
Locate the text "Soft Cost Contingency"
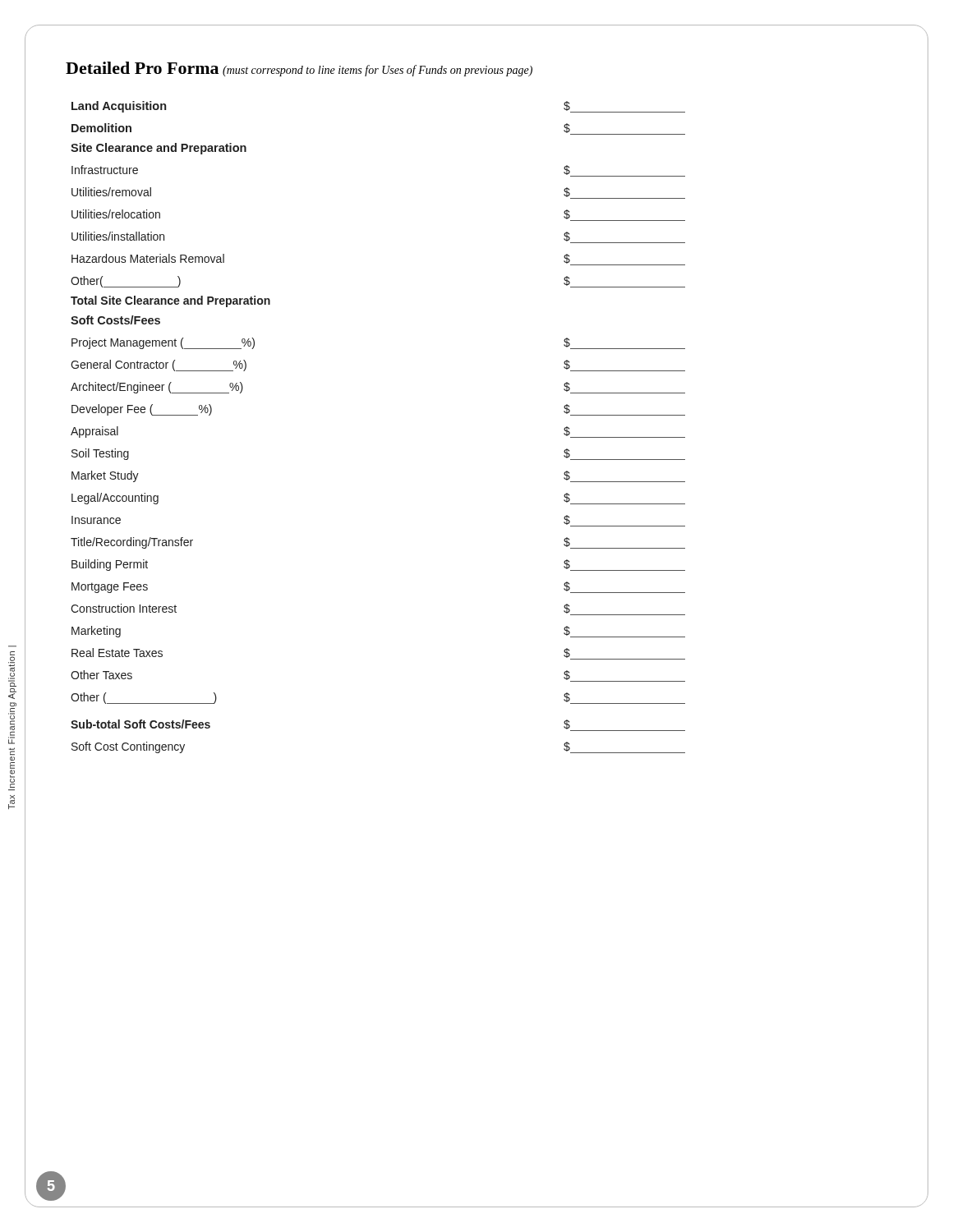tap(128, 747)
